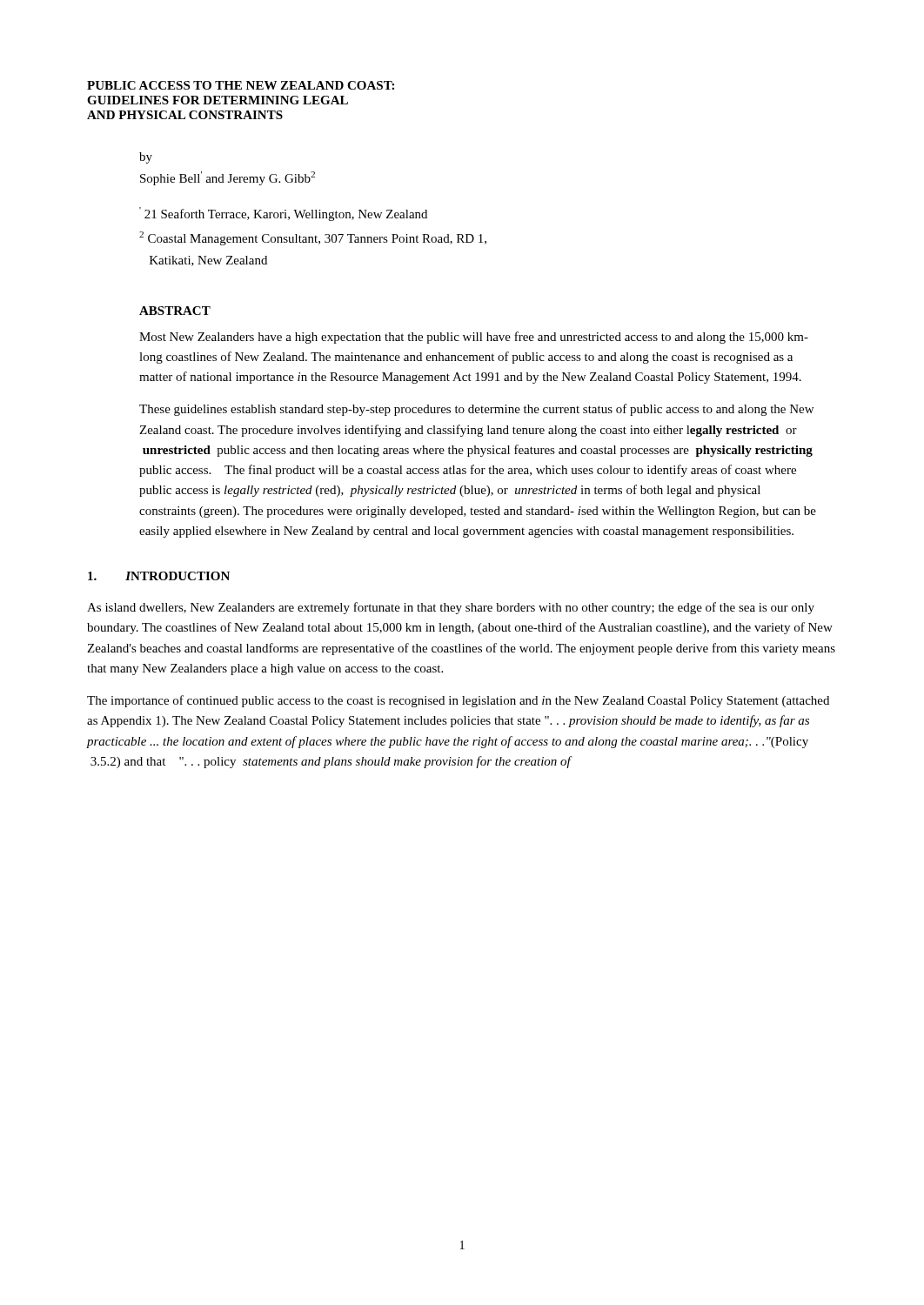The height and width of the screenshot is (1305, 924).
Task: Where is the passage that starts "' 21 Seaforth Terrace, Karori, Wellington,"?
Action: pos(313,236)
